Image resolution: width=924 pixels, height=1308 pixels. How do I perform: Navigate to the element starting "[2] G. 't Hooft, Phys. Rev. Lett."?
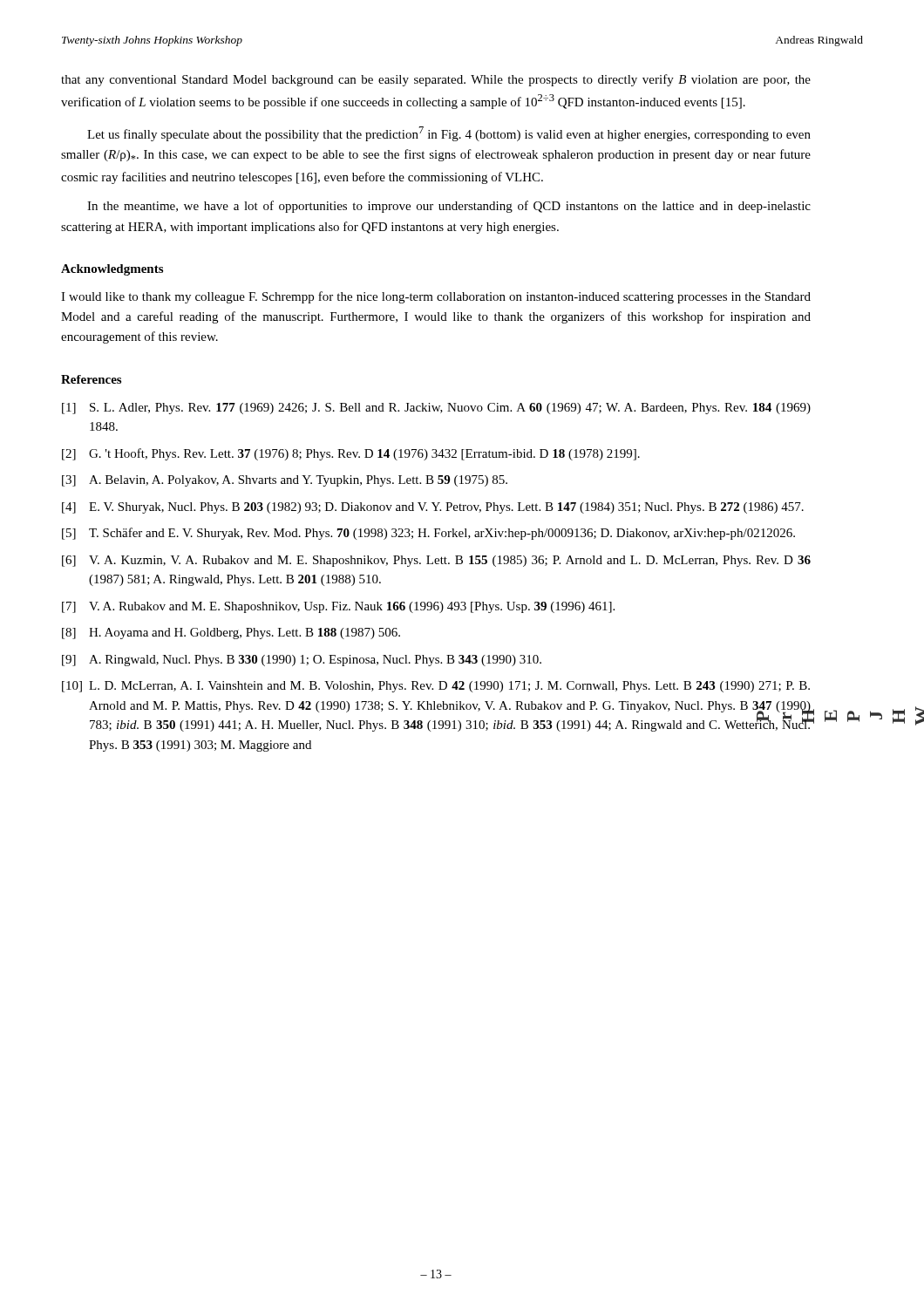(x=436, y=453)
